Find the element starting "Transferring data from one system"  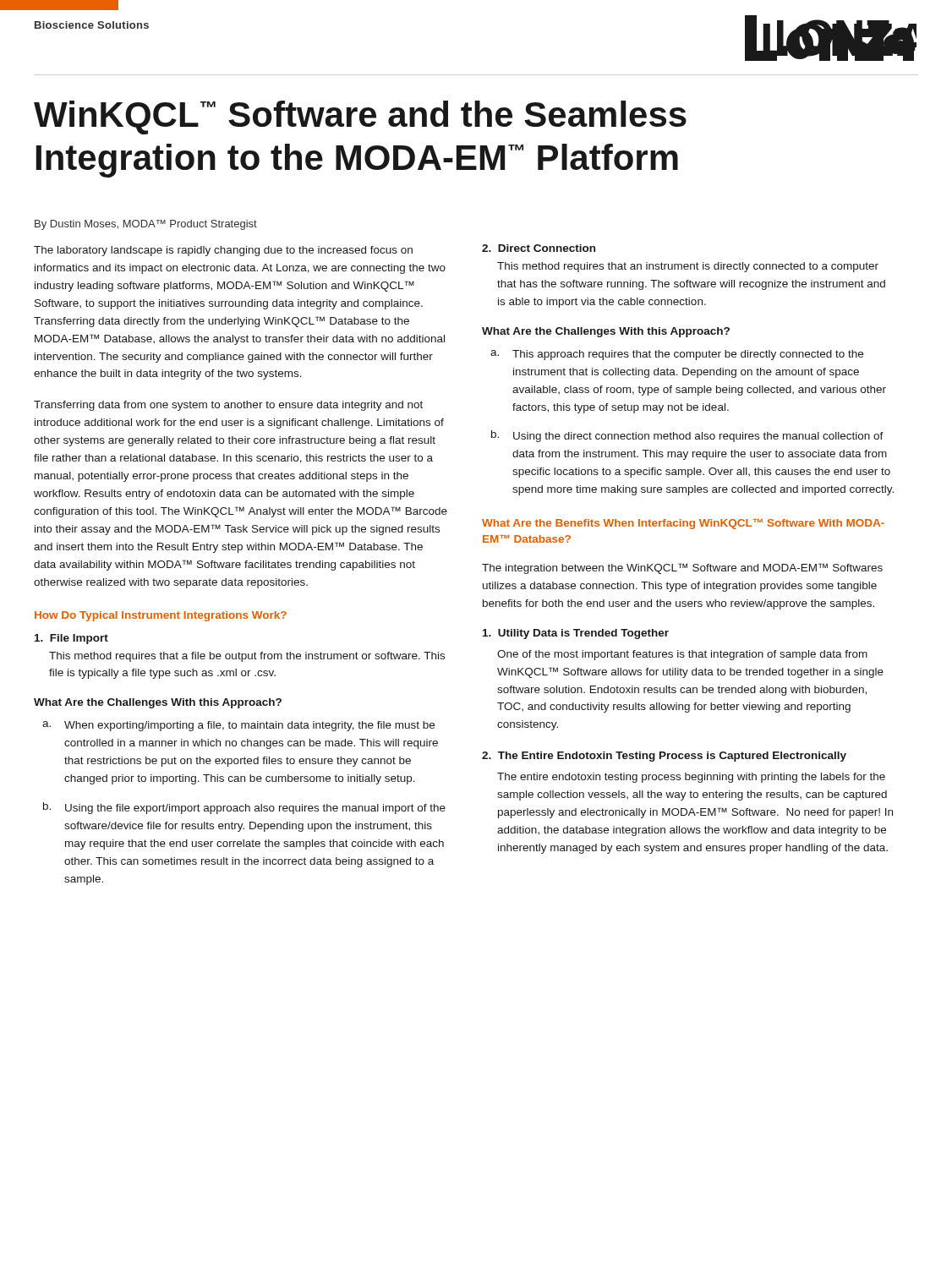tap(241, 493)
